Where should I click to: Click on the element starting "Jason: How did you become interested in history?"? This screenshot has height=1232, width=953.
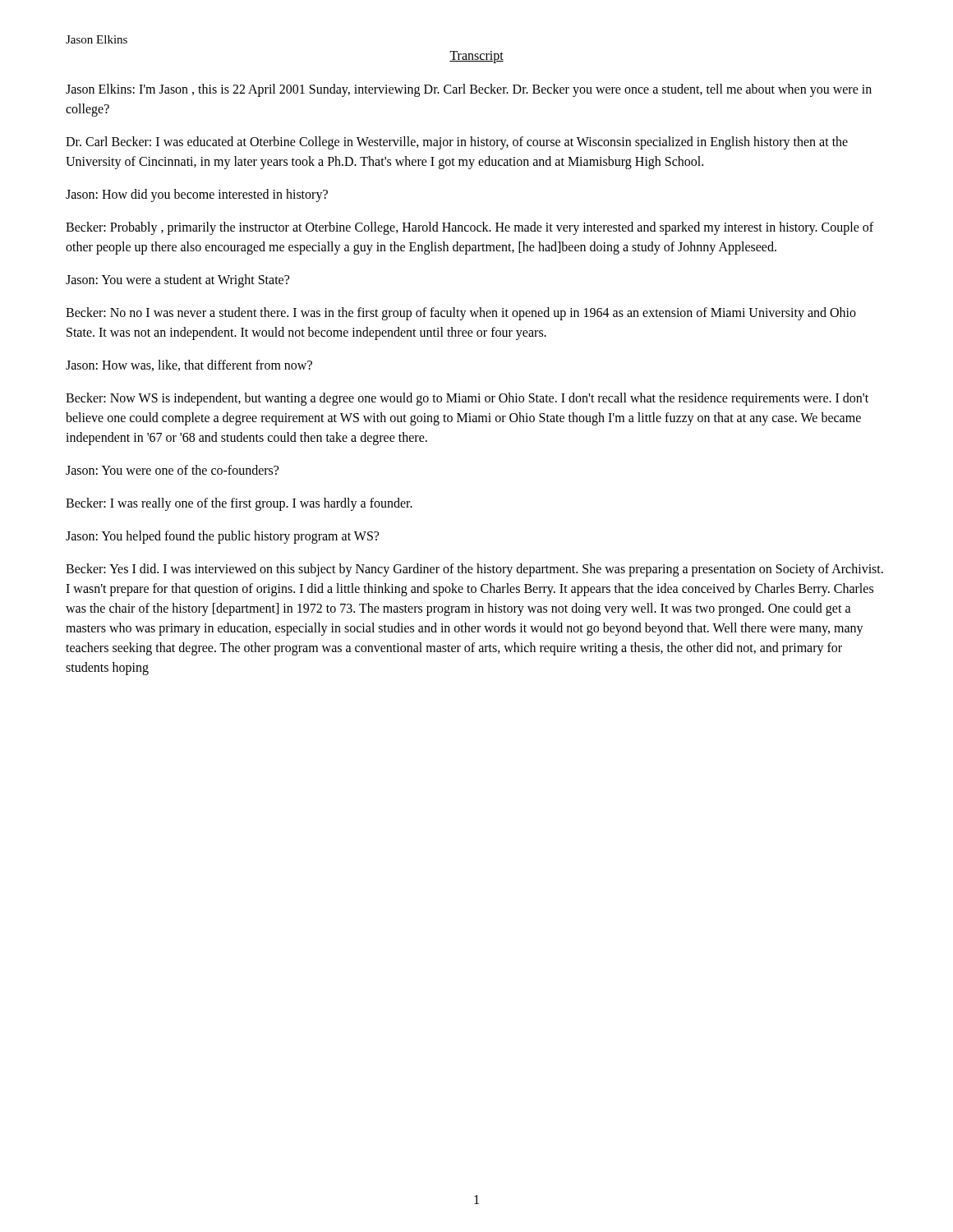coord(197,194)
